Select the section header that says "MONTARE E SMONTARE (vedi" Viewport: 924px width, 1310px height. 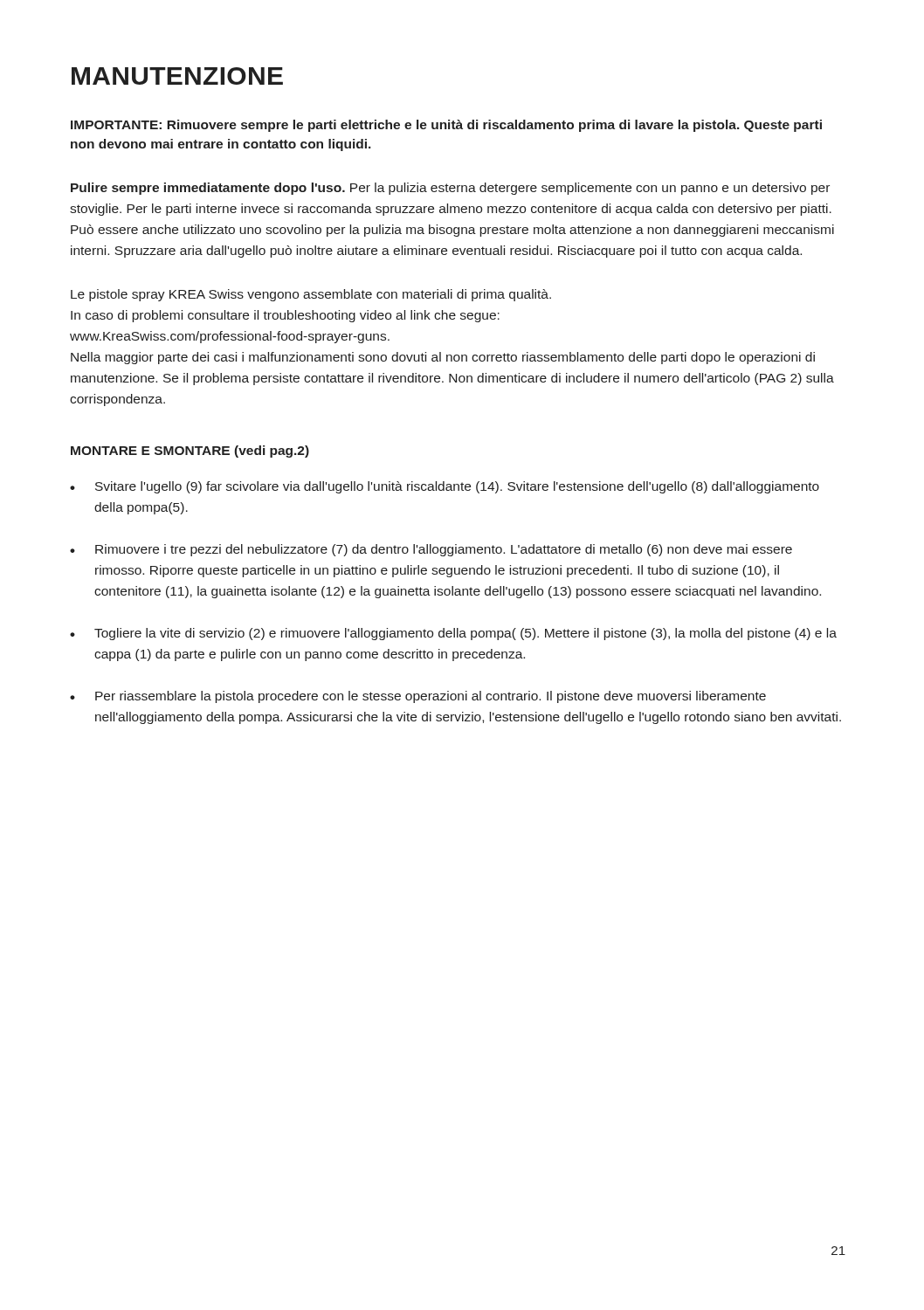click(190, 450)
